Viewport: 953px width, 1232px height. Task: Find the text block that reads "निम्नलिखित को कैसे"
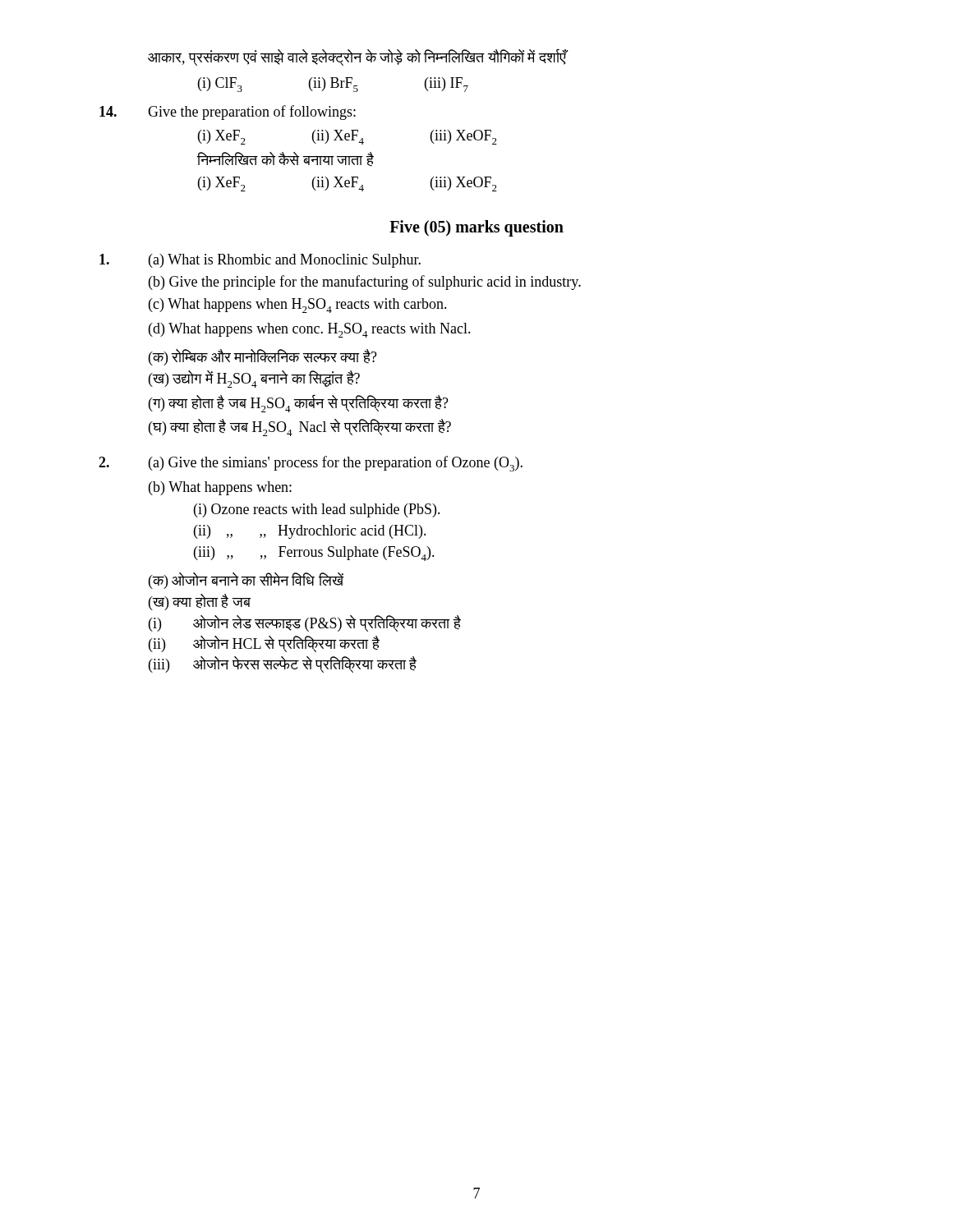pos(285,160)
